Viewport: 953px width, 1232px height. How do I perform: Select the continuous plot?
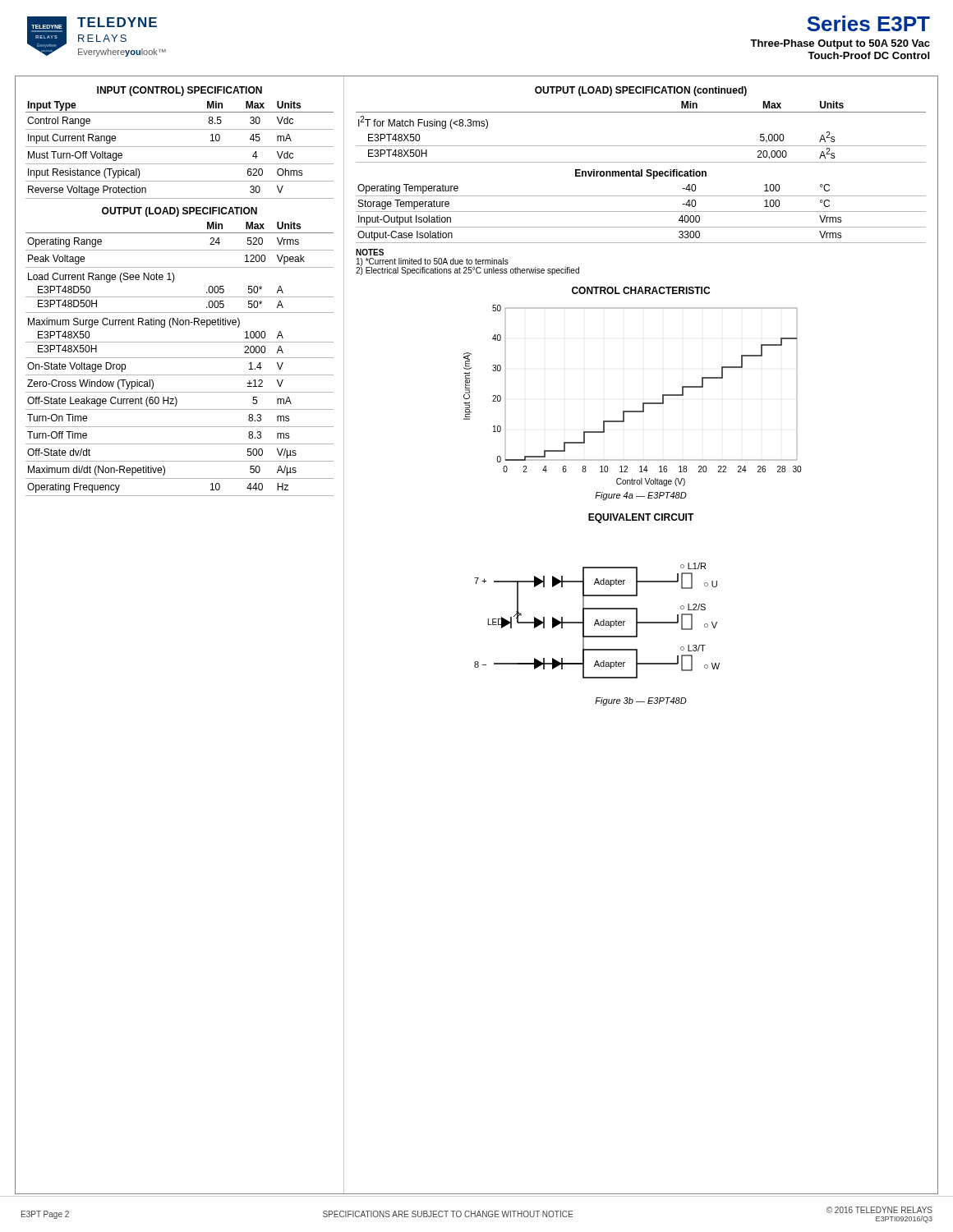click(x=641, y=394)
